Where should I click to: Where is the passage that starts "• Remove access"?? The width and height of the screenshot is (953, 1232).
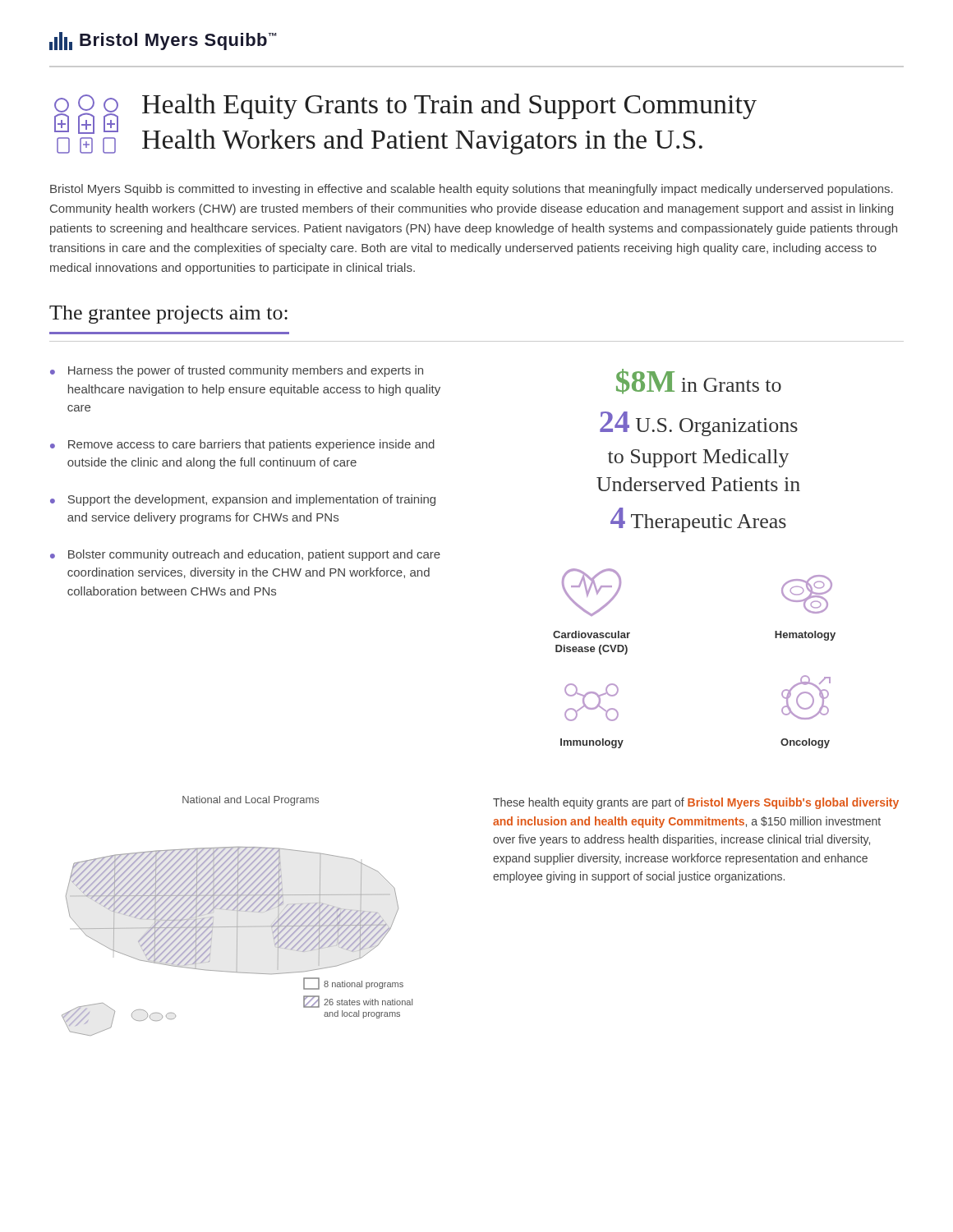click(251, 453)
